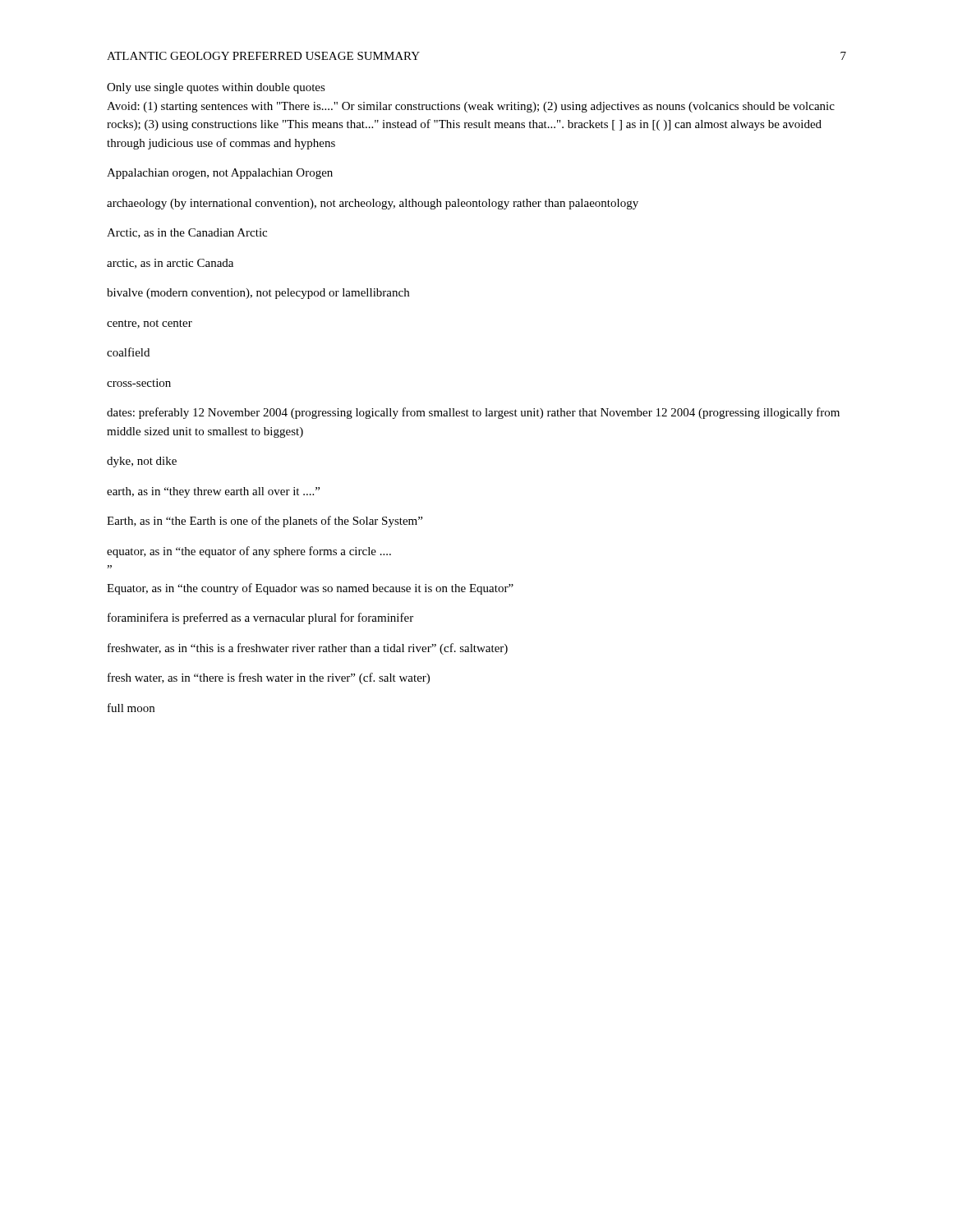Find the element starting "dyke, not dike"
This screenshot has height=1232, width=953.
pos(142,461)
